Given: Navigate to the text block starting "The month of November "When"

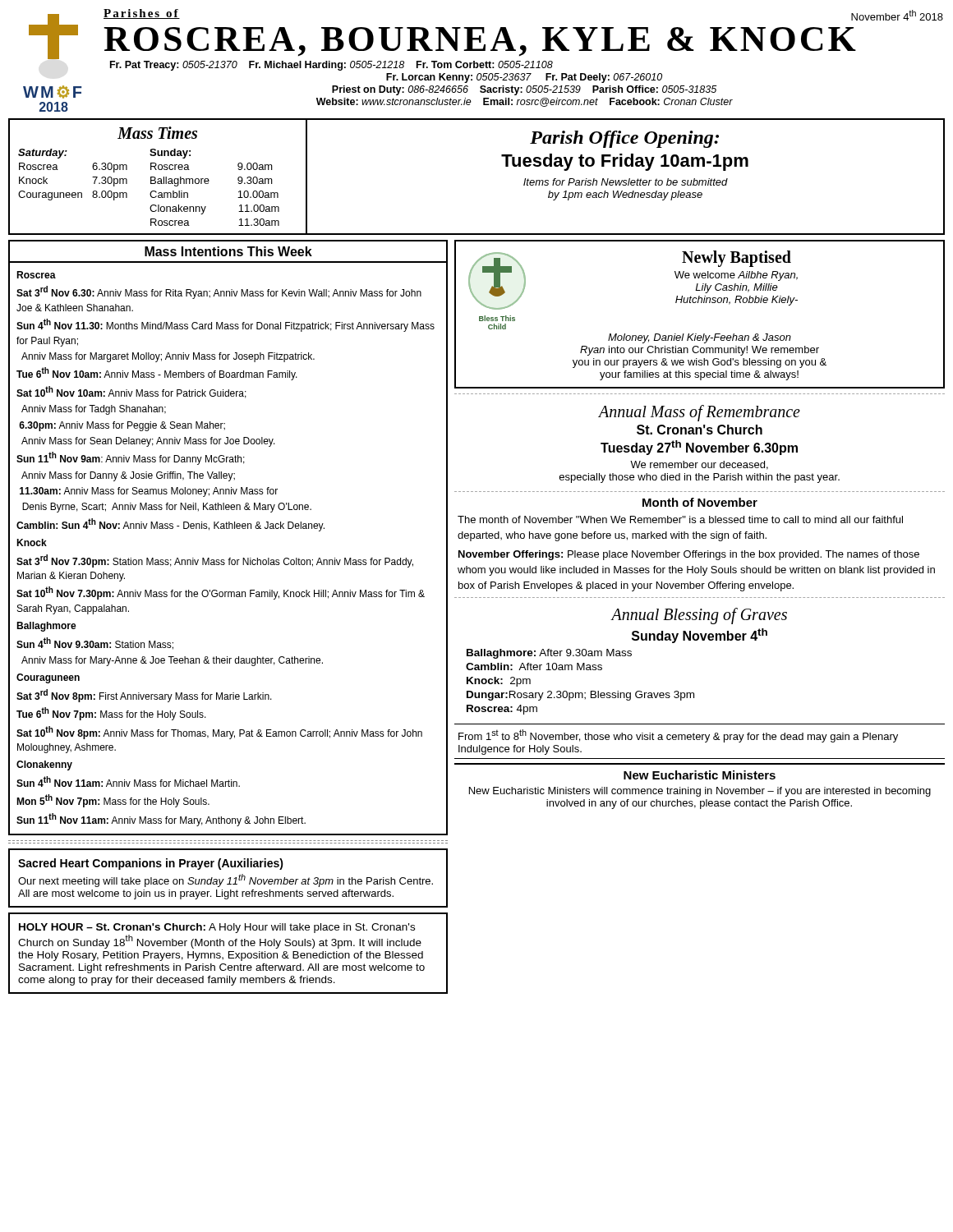Looking at the screenshot, I should [x=700, y=553].
